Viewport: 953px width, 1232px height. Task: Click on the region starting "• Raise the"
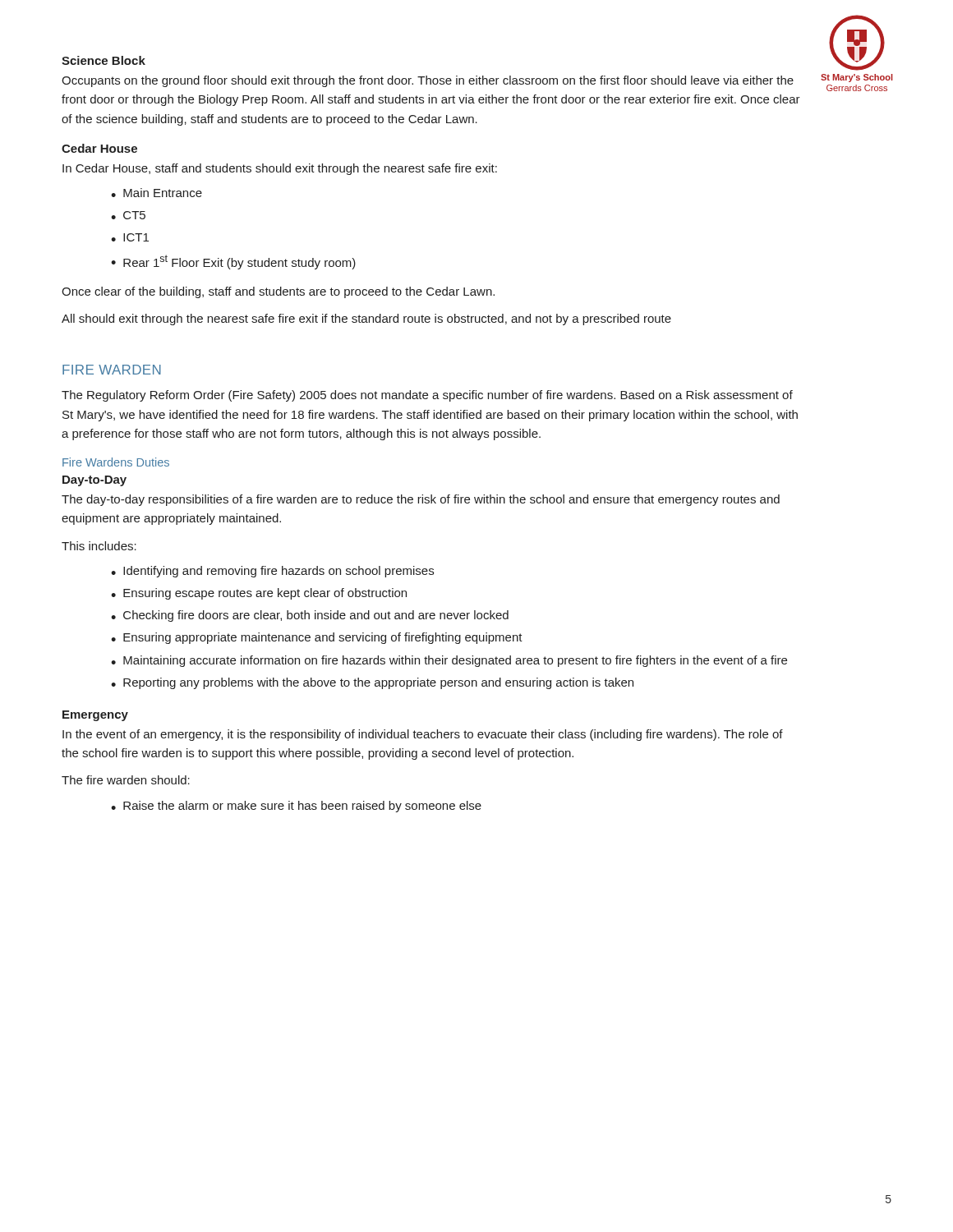pyautogui.click(x=296, y=808)
